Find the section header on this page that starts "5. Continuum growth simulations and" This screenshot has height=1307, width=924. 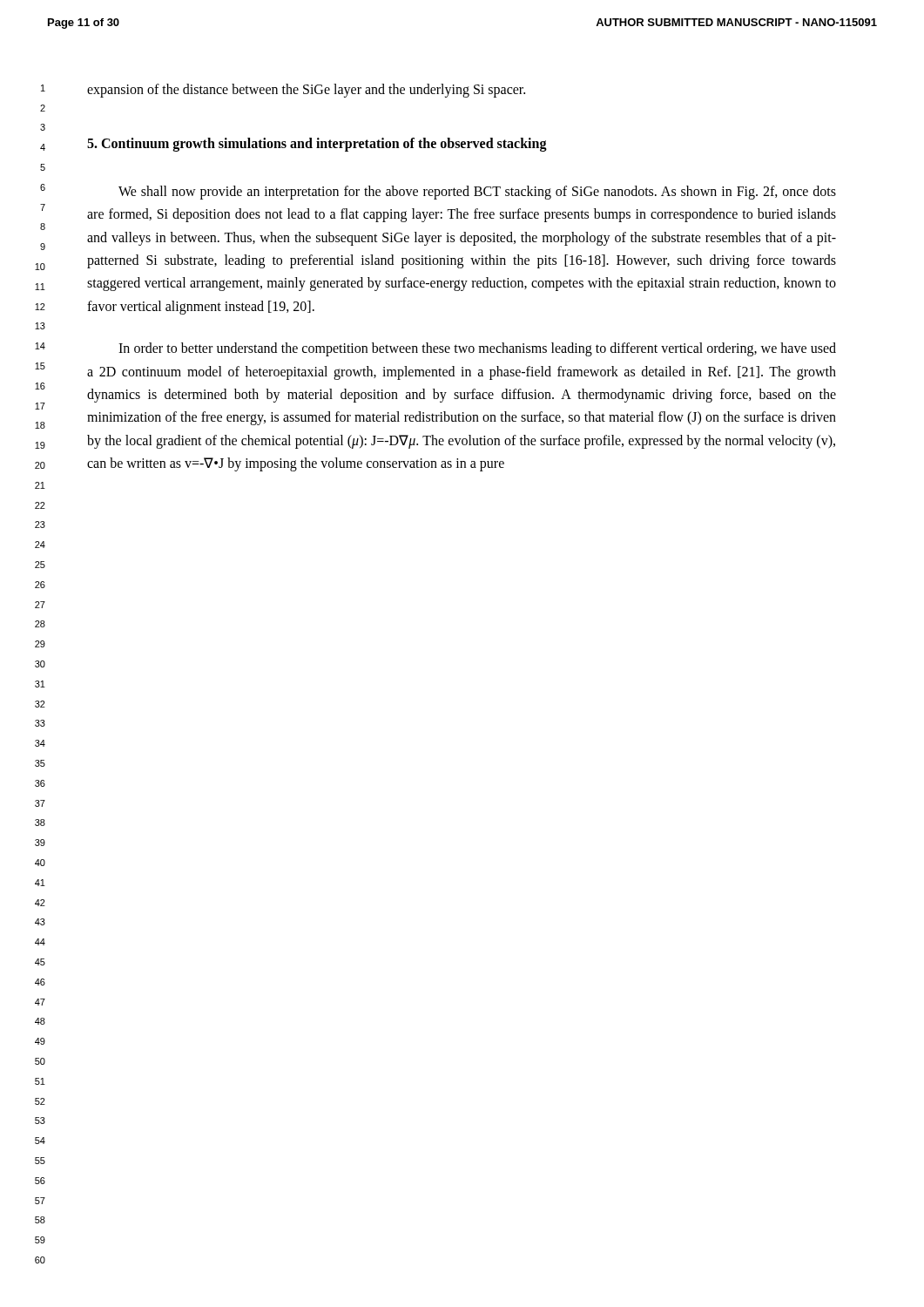(317, 144)
